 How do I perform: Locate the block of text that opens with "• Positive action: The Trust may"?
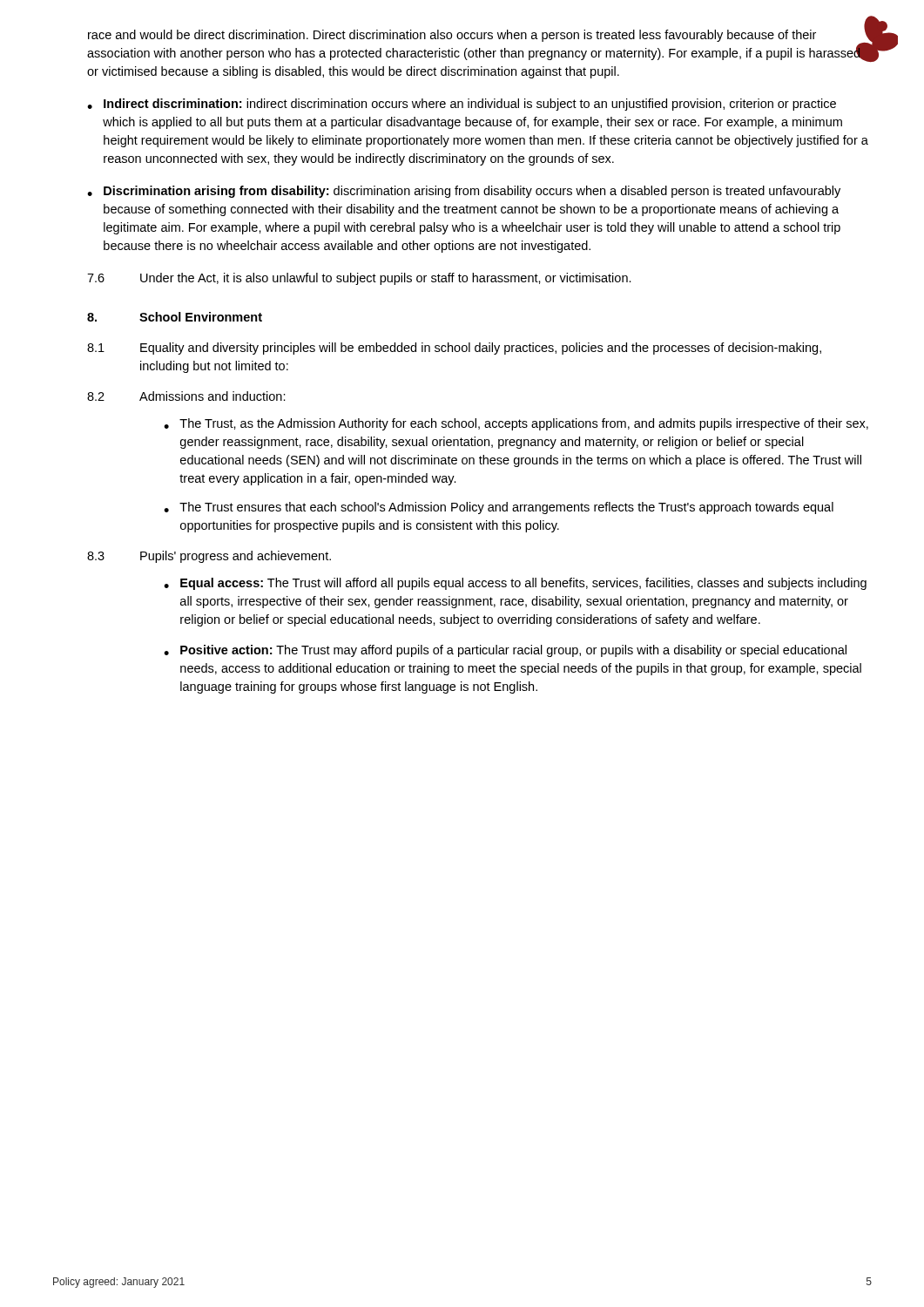click(x=518, y=669)
